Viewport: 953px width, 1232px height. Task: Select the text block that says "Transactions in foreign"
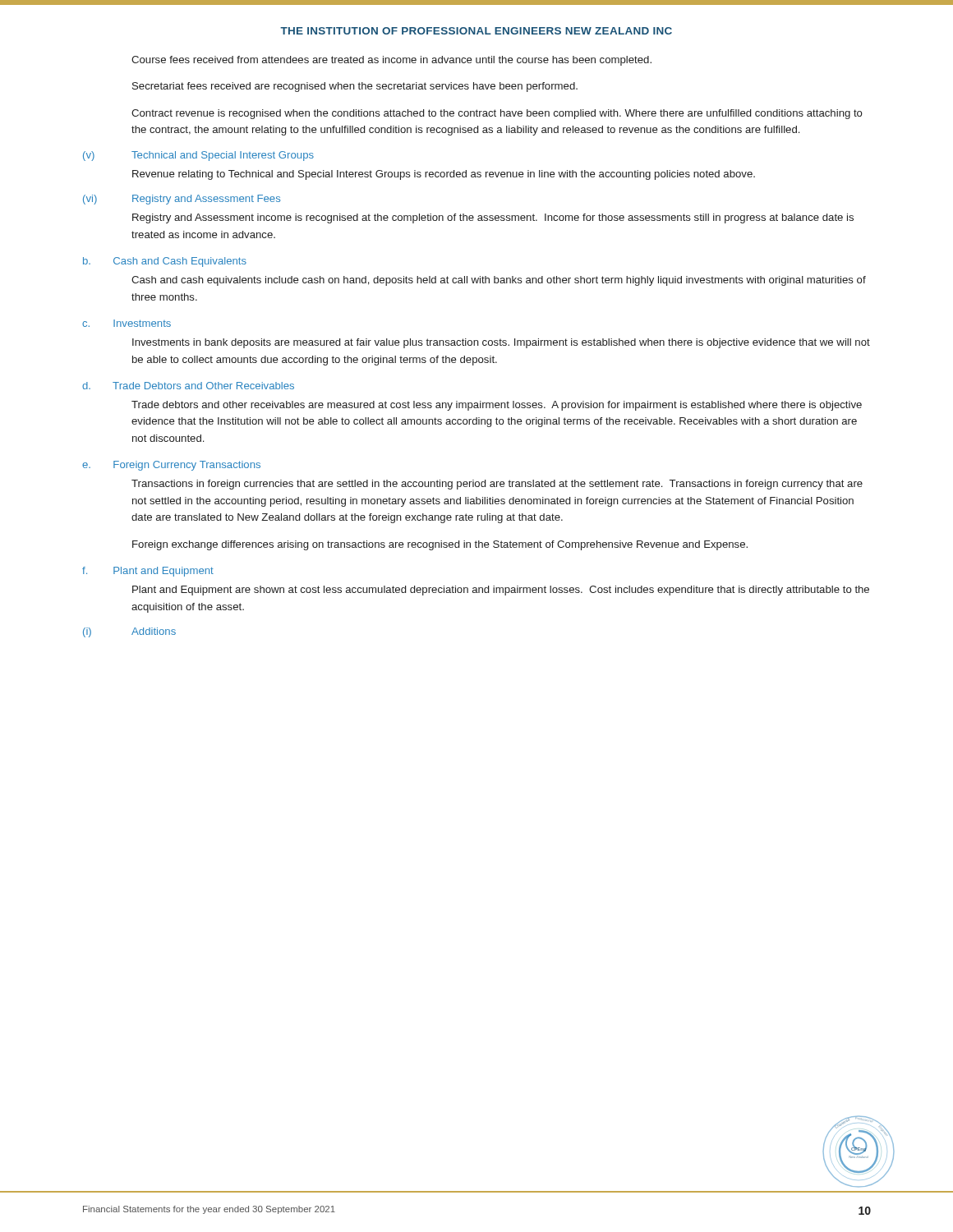pyautogui.click(x=497, y=500)
